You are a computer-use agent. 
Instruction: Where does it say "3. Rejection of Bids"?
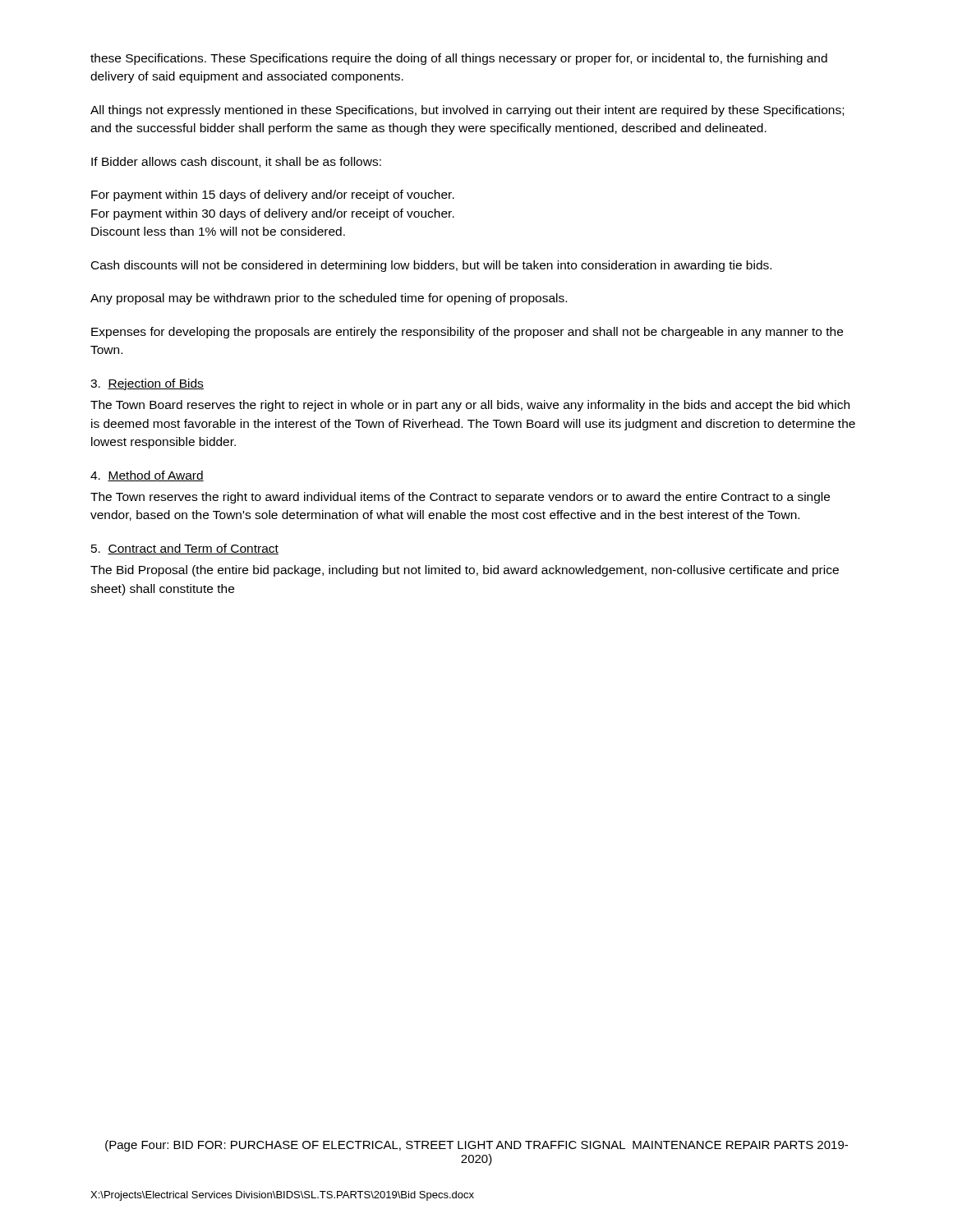[147, 383]
